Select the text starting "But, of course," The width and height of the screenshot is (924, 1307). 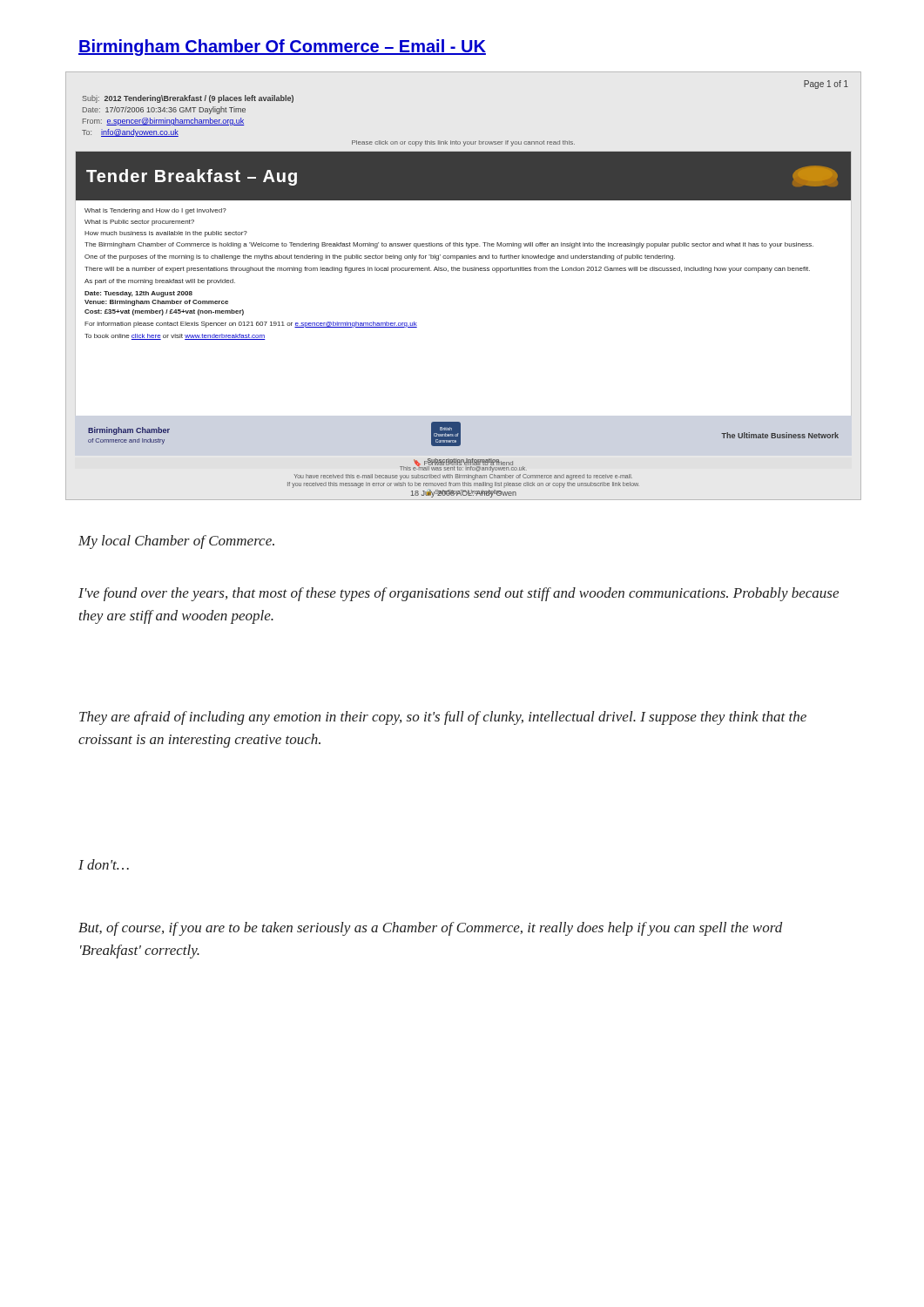[430, 939]
